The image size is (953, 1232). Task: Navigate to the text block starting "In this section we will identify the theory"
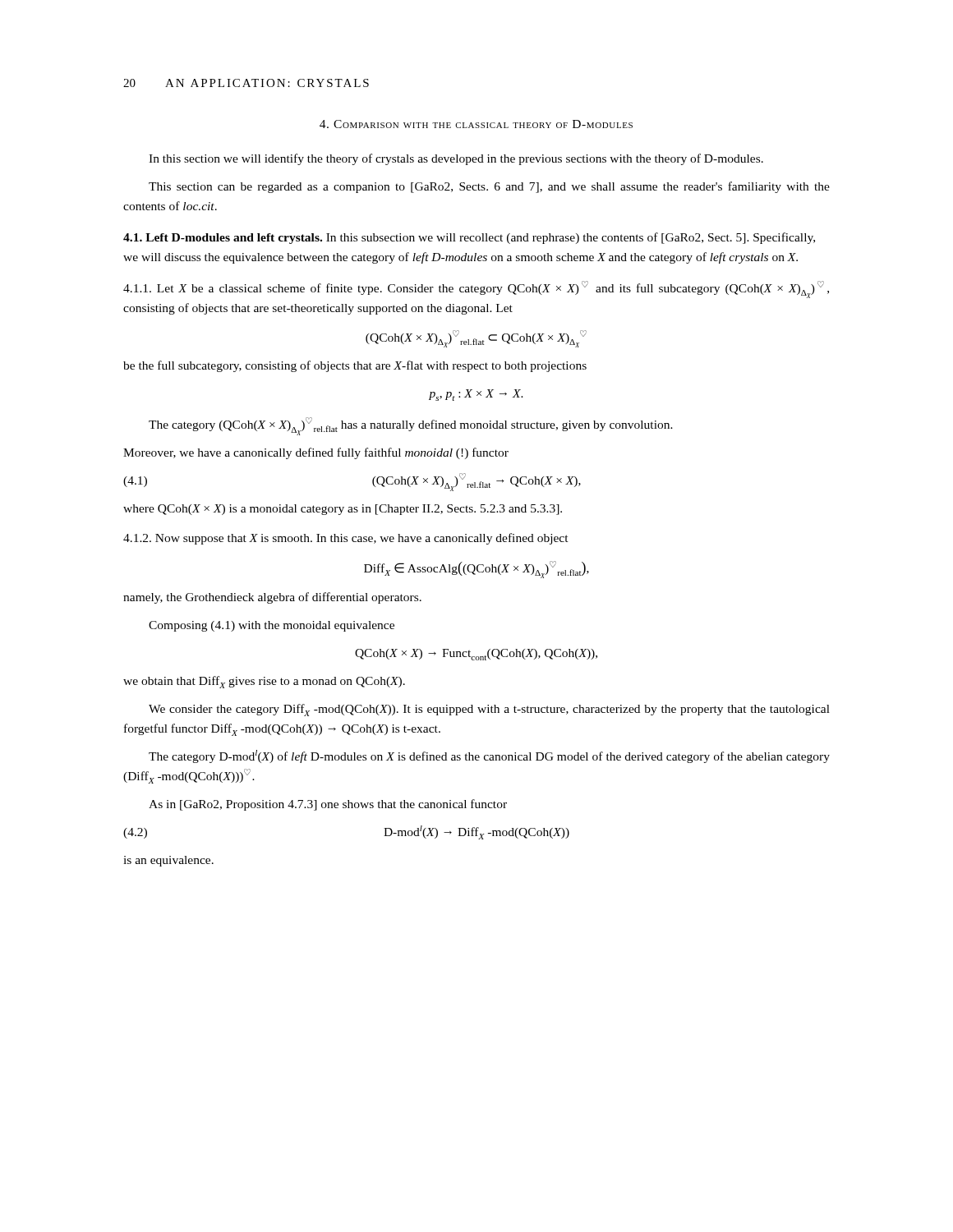click(x=456, y=158)
